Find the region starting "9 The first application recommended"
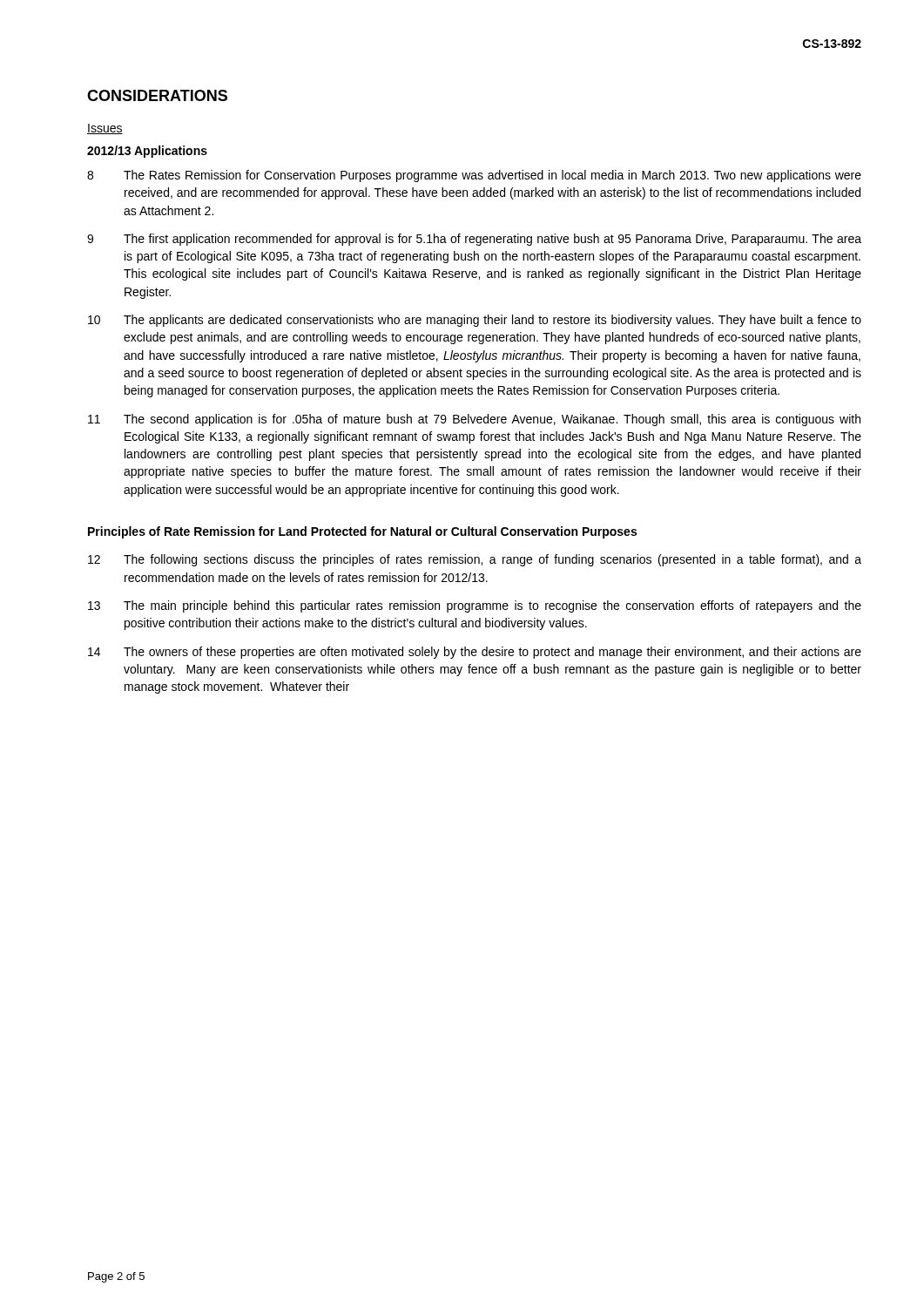 click(x=474, y=265)
